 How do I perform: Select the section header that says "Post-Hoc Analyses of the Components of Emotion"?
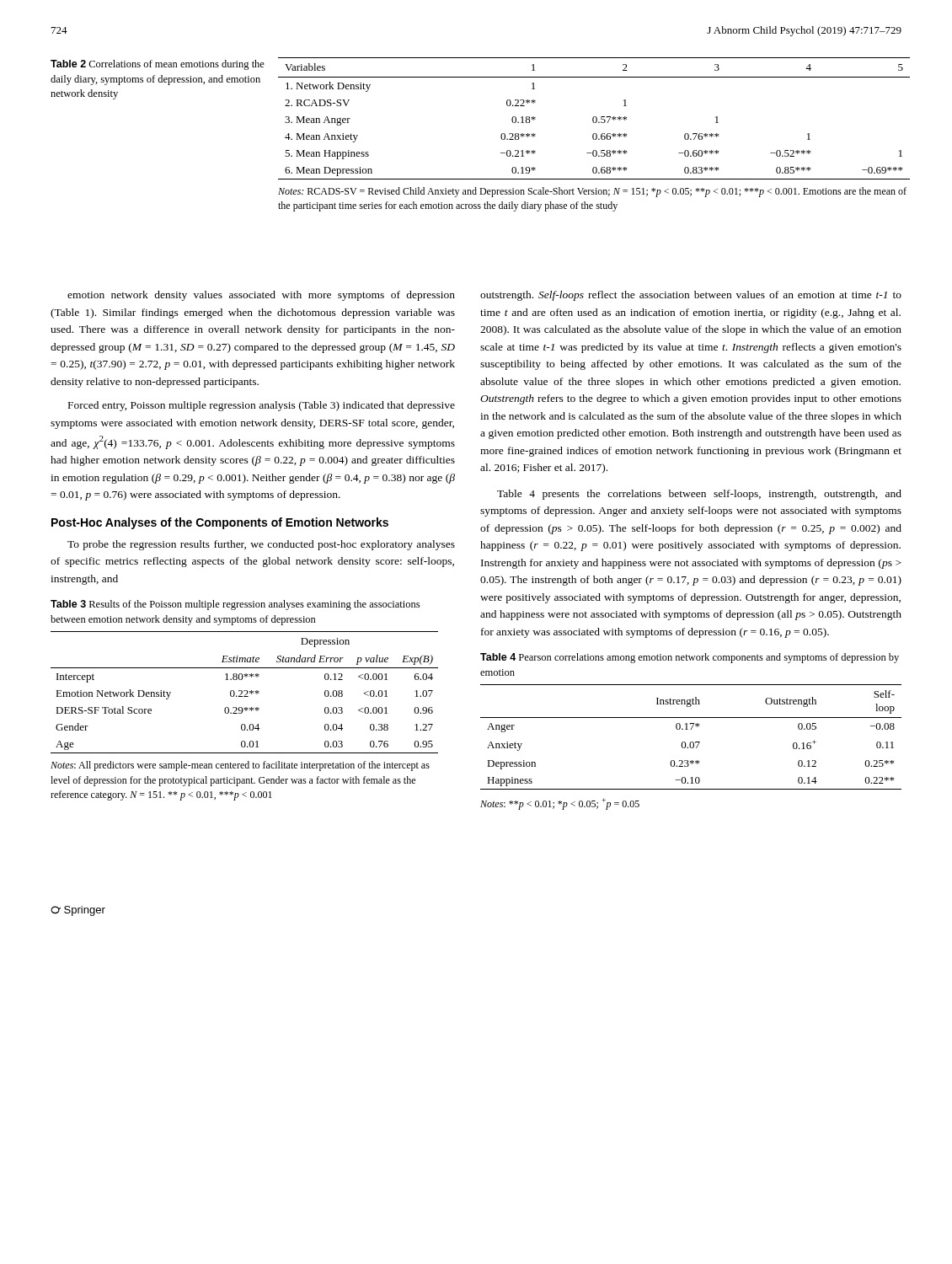tap(220, 522)
